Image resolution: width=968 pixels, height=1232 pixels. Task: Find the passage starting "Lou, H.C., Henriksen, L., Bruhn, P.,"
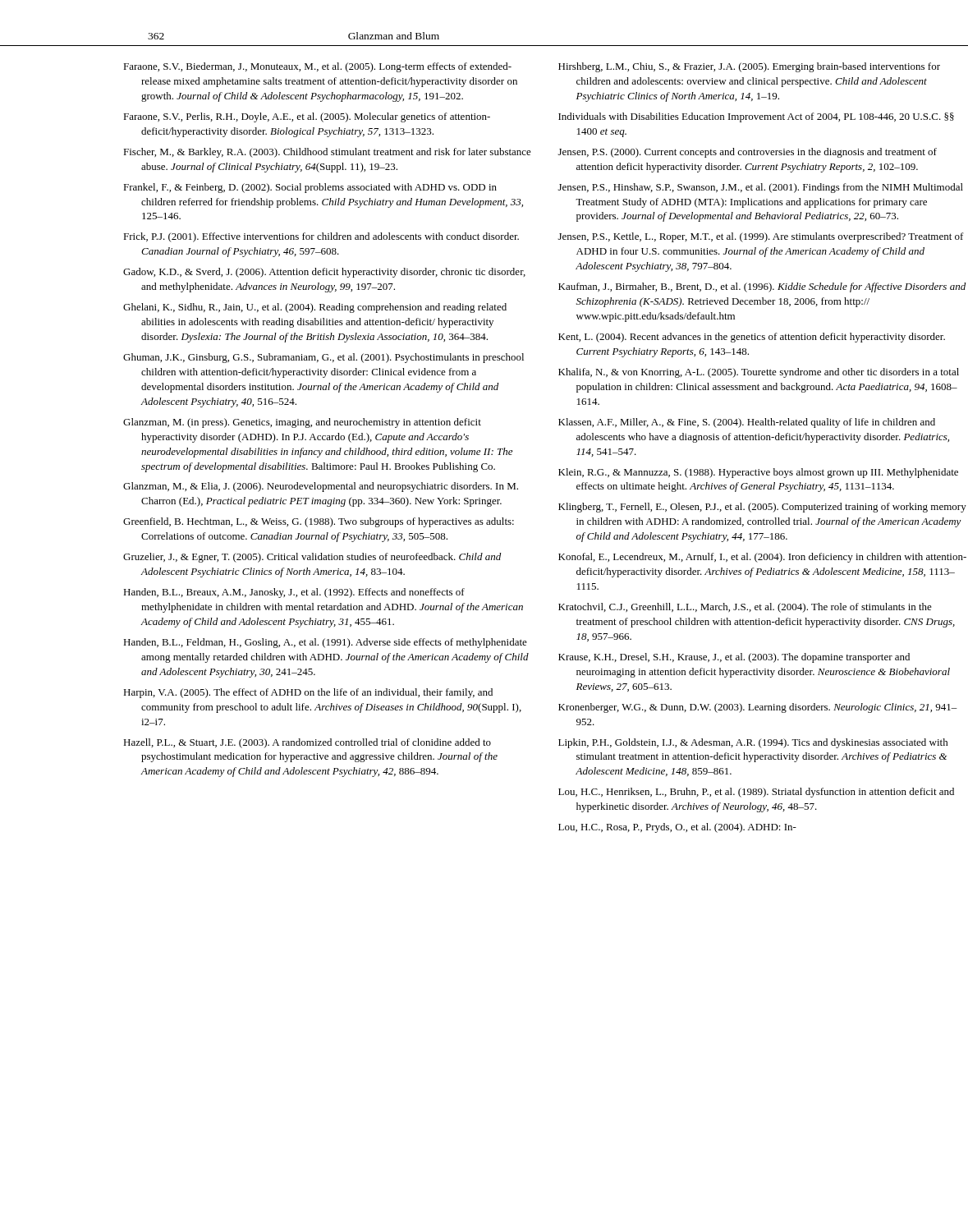click(756, 799)
